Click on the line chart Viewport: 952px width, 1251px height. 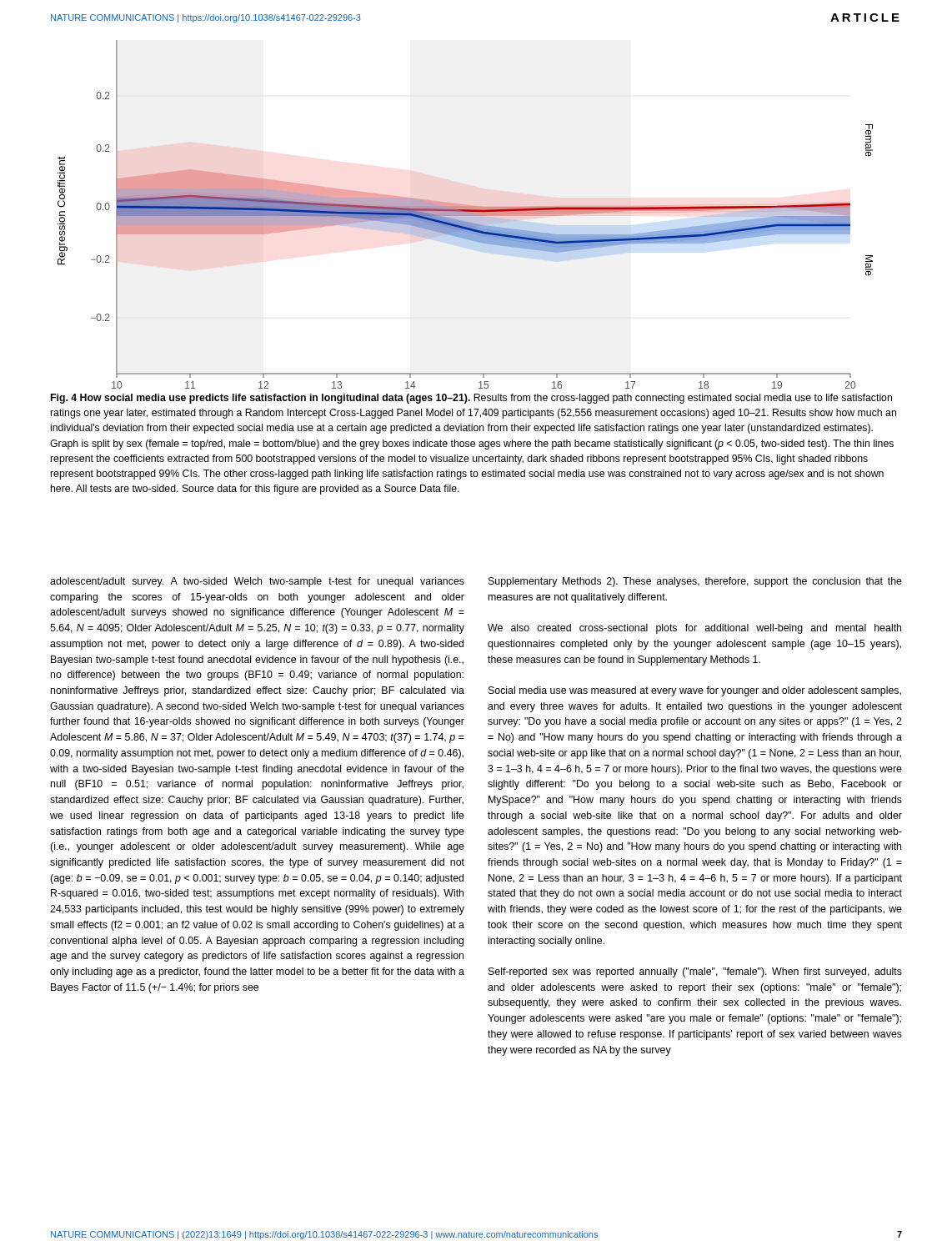(476, 211)
